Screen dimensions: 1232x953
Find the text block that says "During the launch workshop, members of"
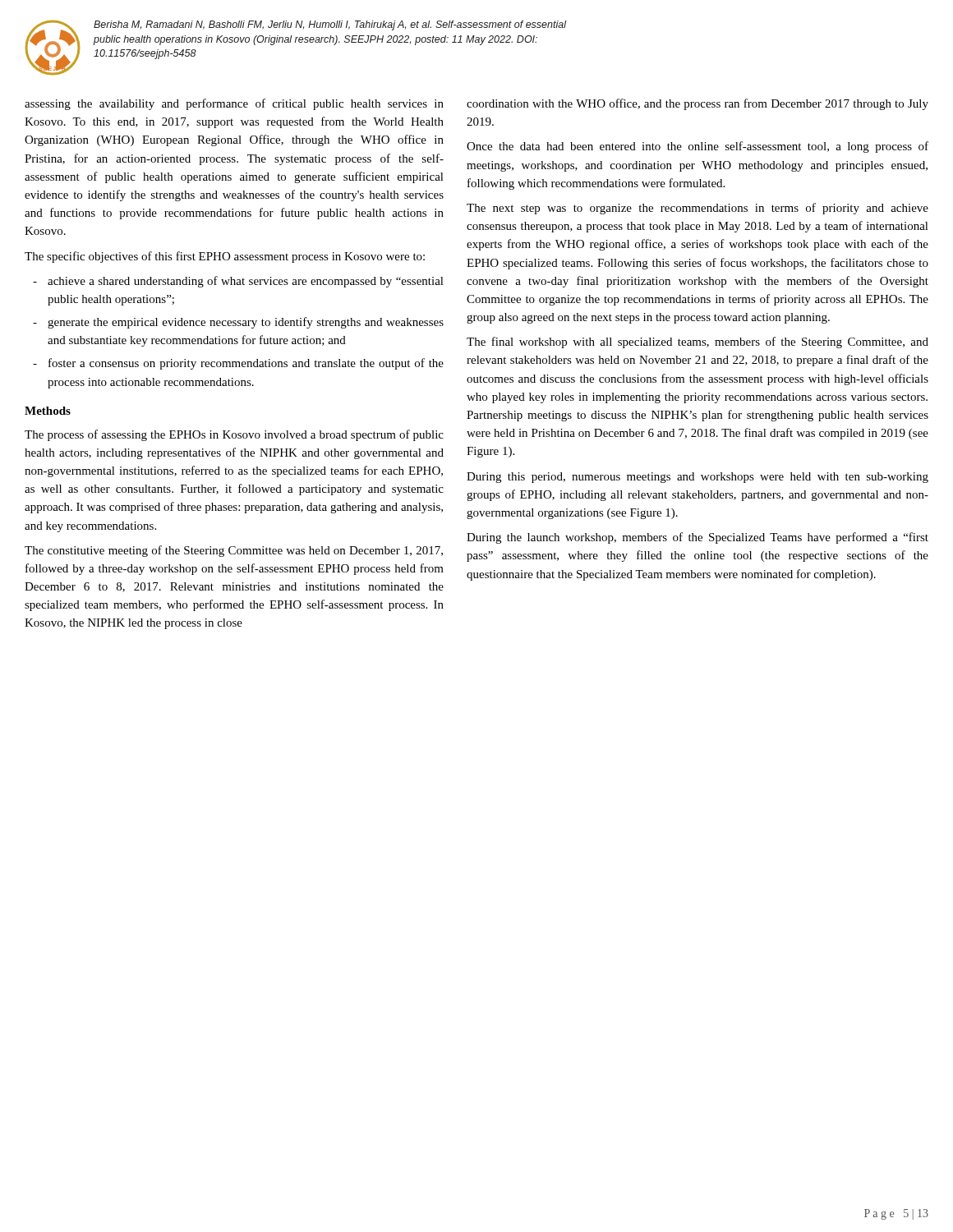(698, 556)
